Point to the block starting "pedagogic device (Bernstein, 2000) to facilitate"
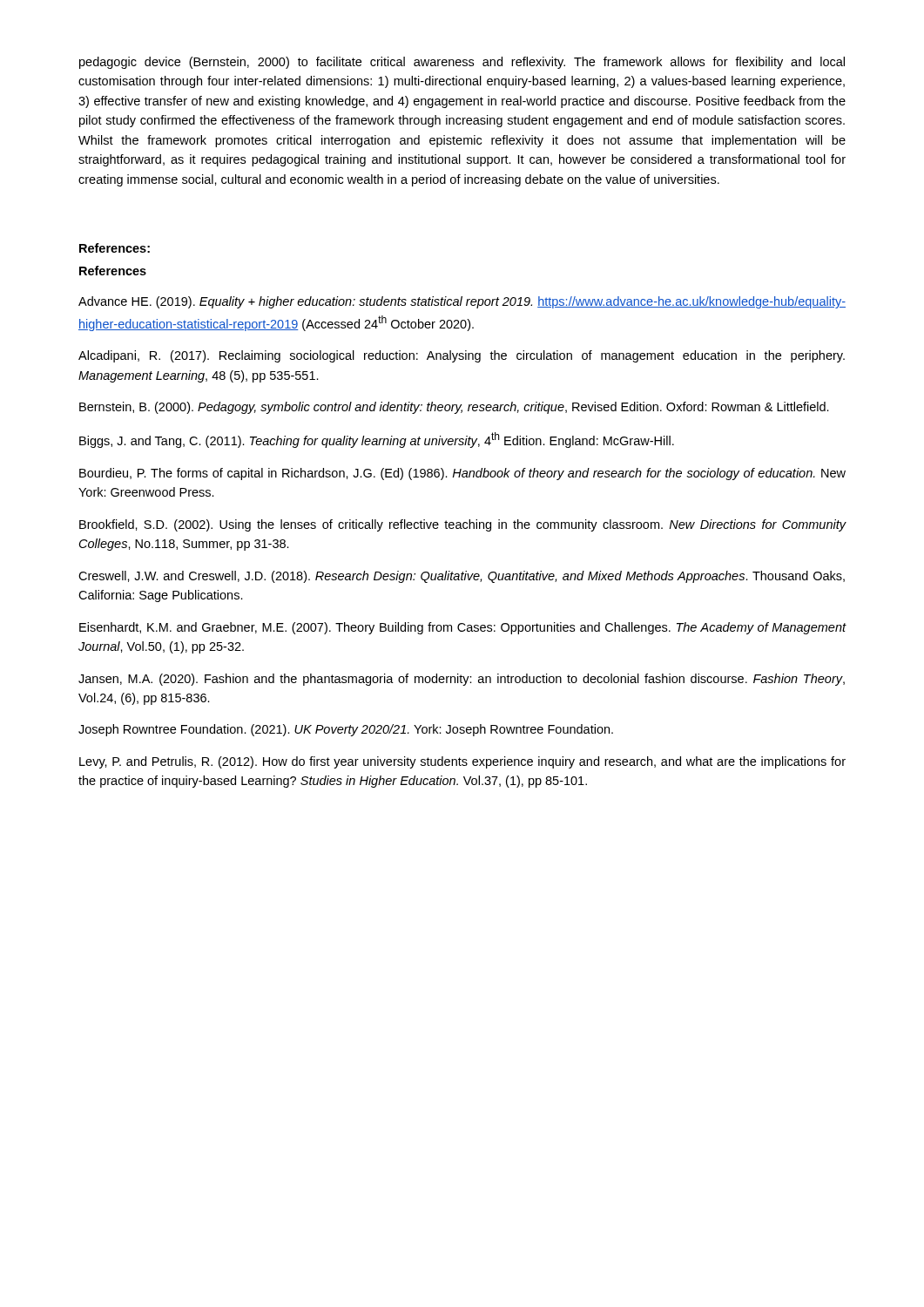Screen dimensions: 1307x924 click(462, 121)
